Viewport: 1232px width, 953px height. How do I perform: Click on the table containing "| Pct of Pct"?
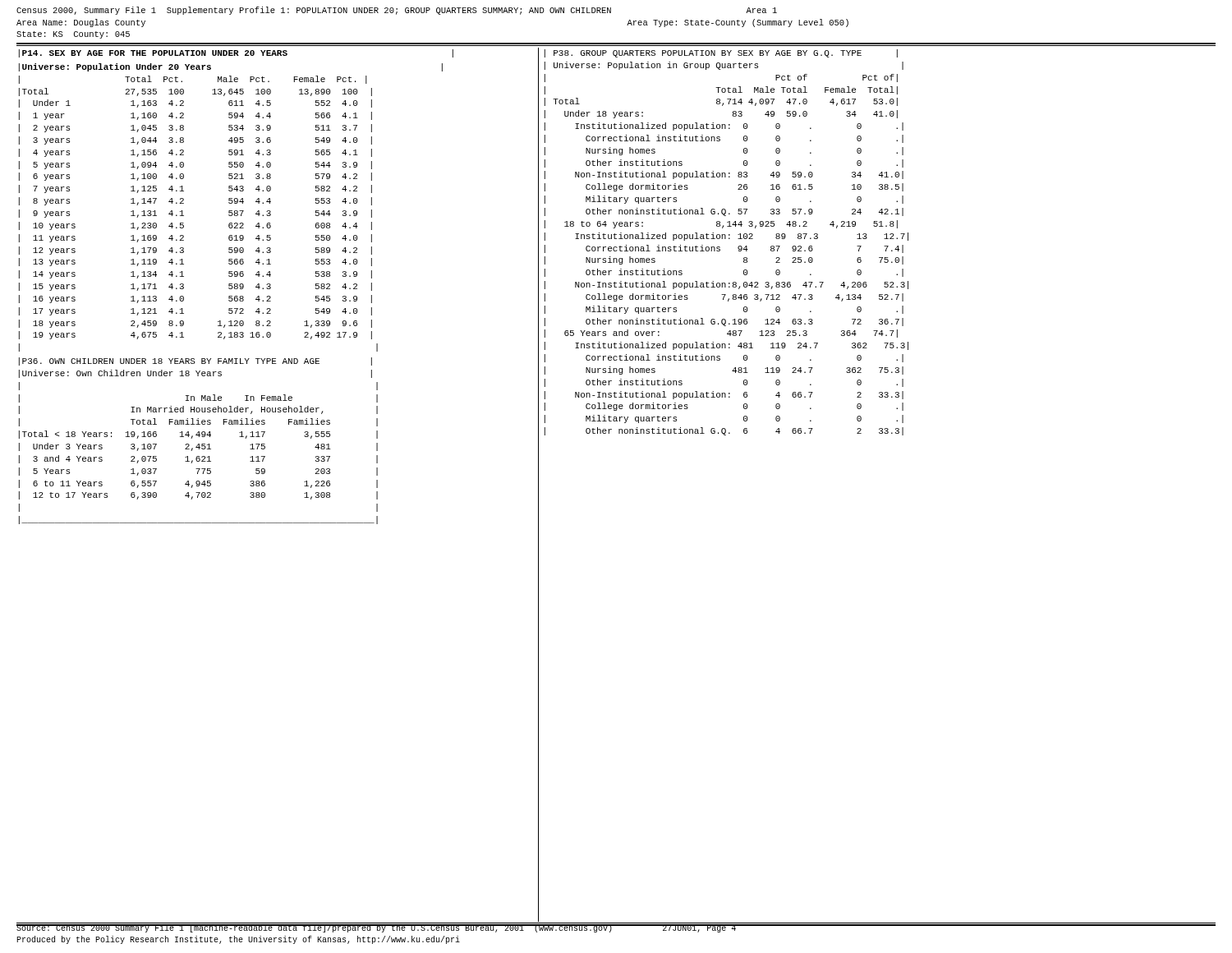pos(879,255)
